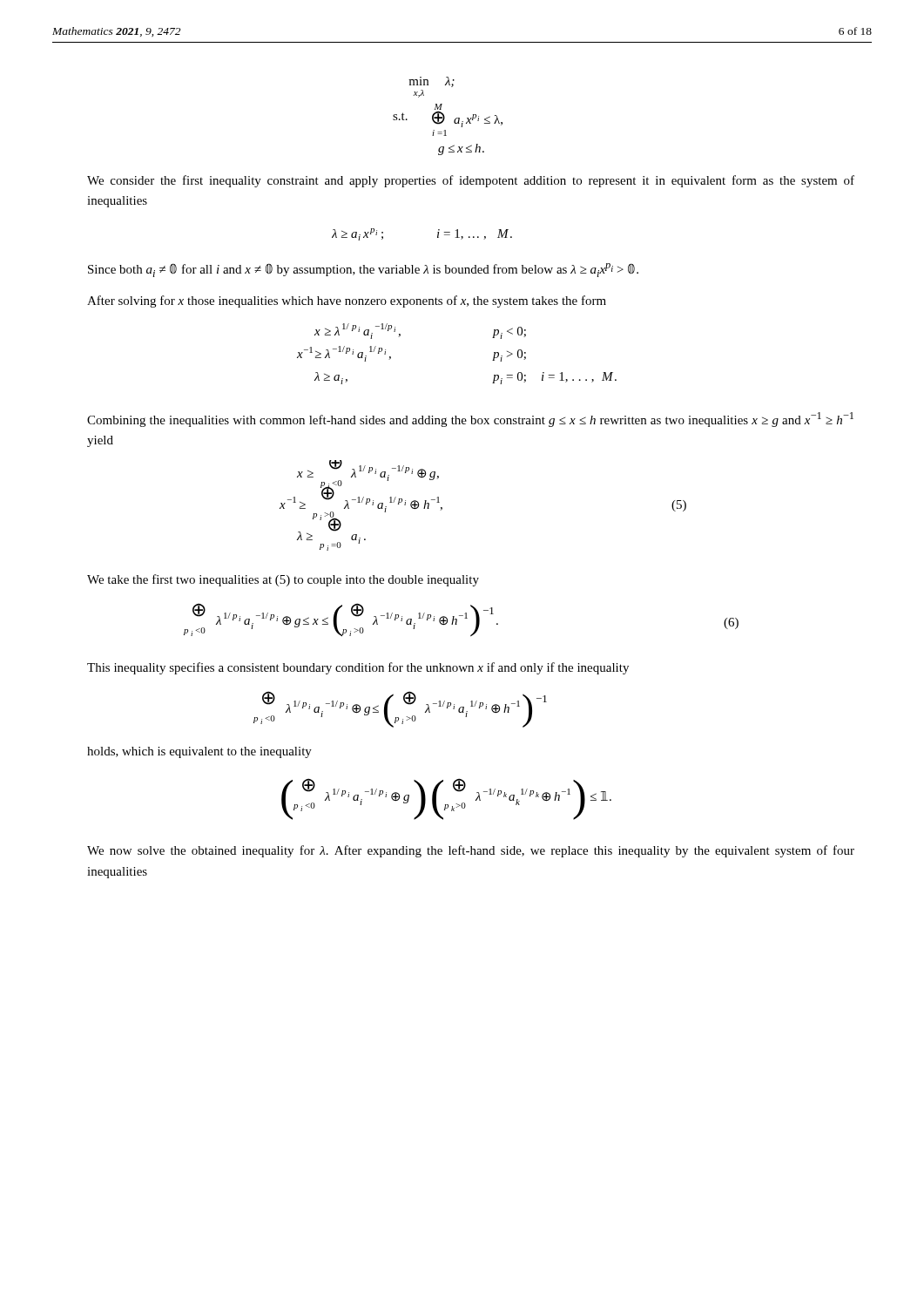Locate the text "holds, which is equivalent to the inequality"
The height and width of the screenshot is (1307, 924).
199,751
